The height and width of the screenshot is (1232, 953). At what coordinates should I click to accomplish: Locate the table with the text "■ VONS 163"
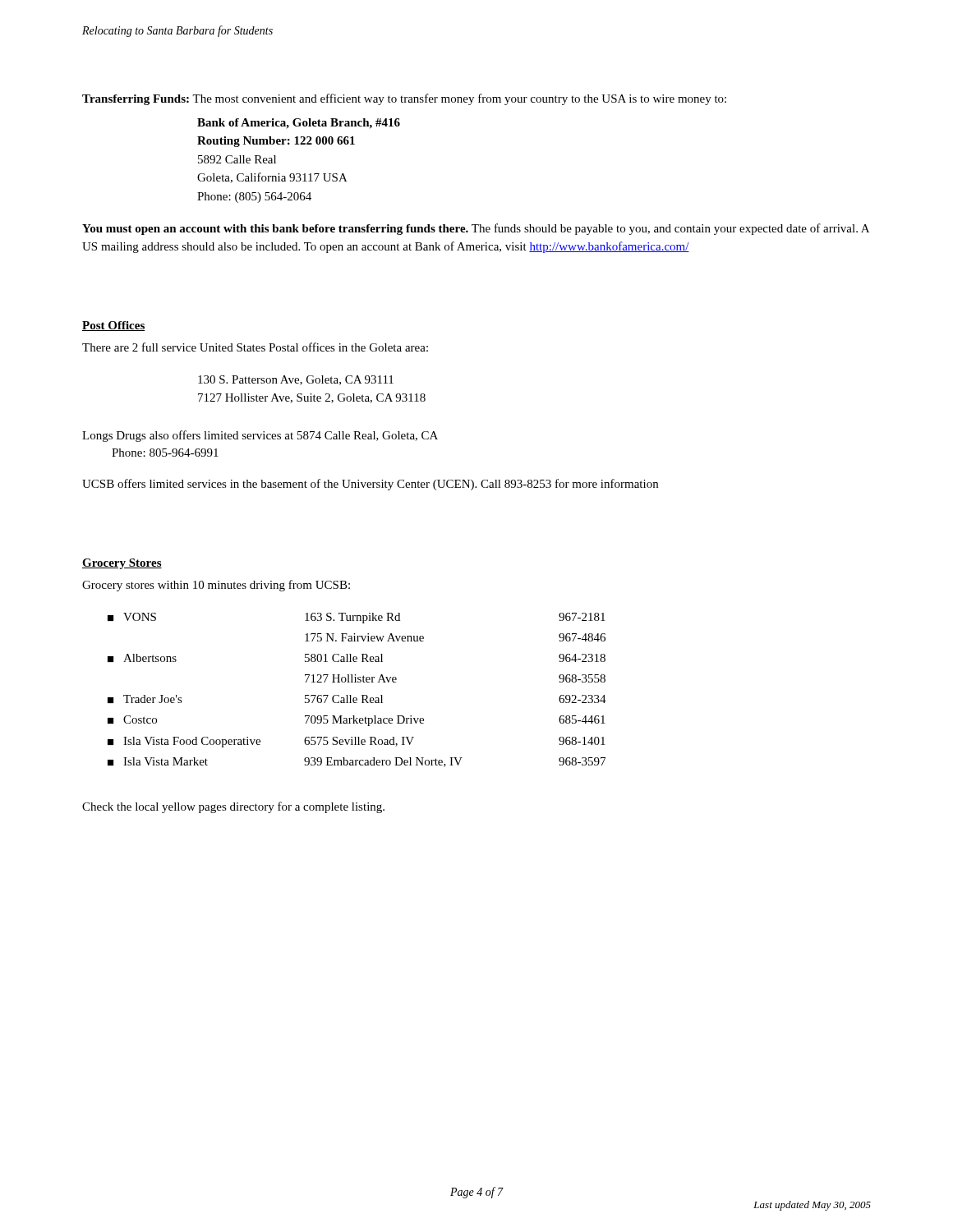tap(489, 689)
